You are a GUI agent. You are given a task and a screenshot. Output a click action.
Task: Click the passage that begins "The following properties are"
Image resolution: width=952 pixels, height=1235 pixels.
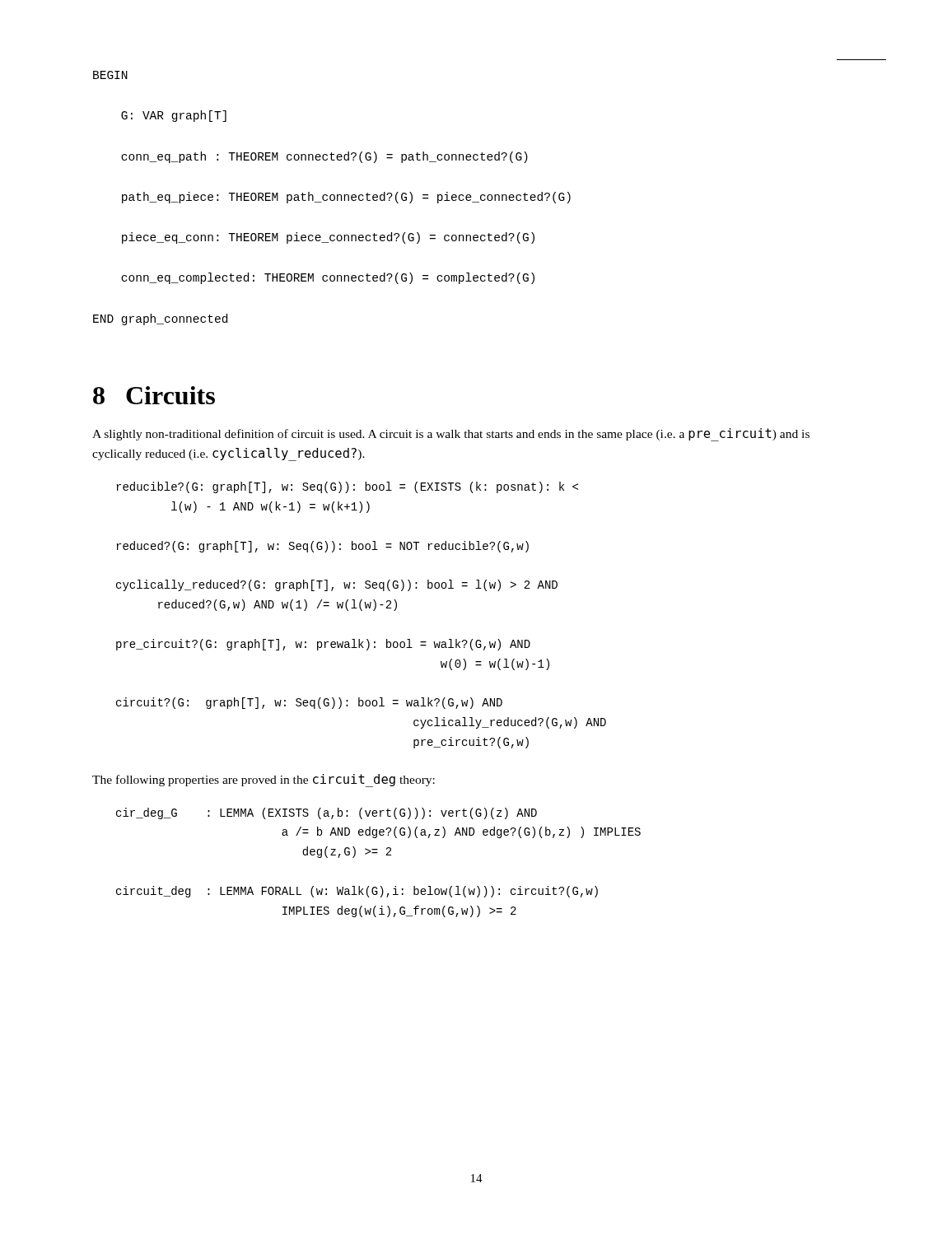[264, 779]
